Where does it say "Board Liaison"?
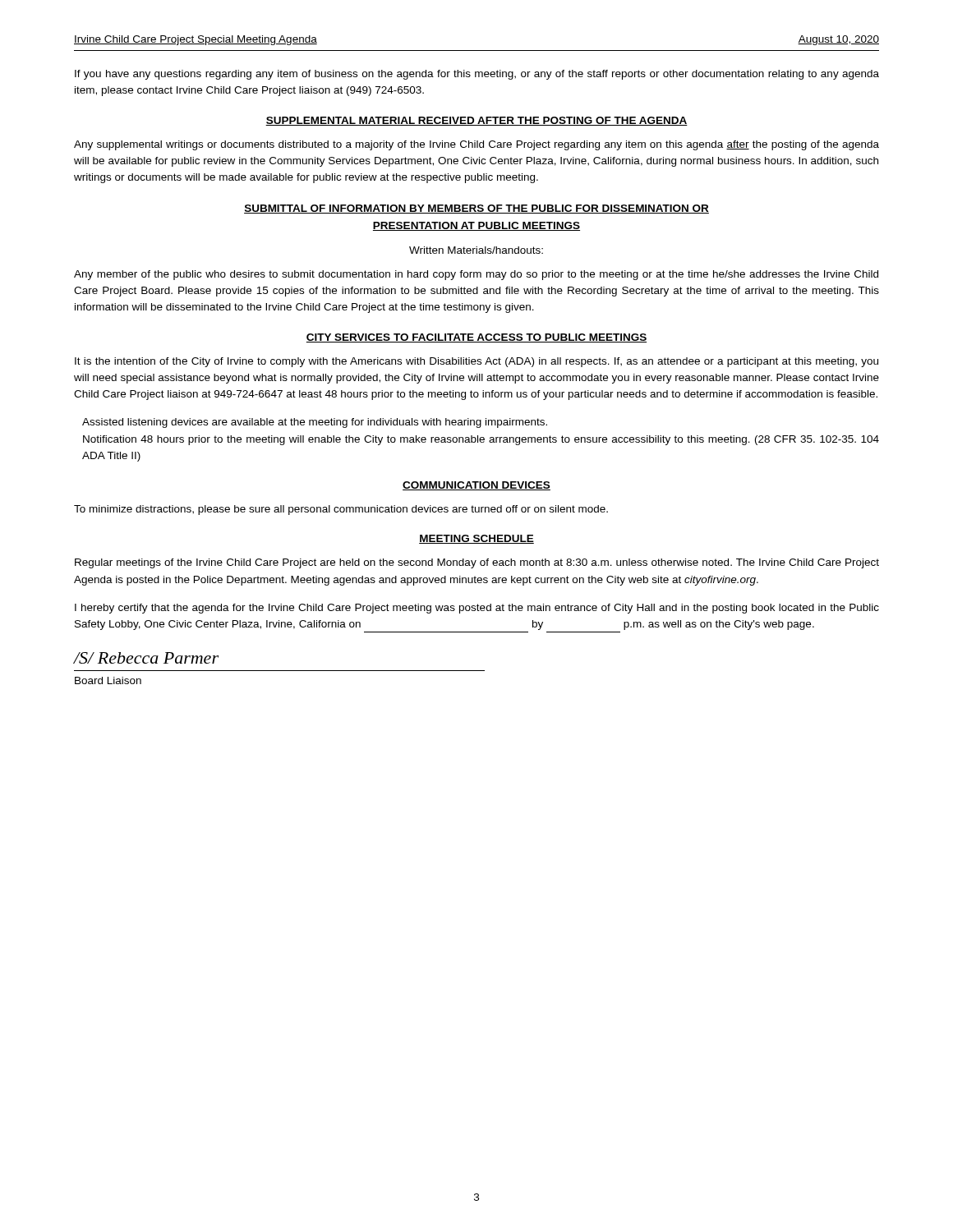Image resolution: width=953 pixels, height=1232 pixels. (108, 681)
